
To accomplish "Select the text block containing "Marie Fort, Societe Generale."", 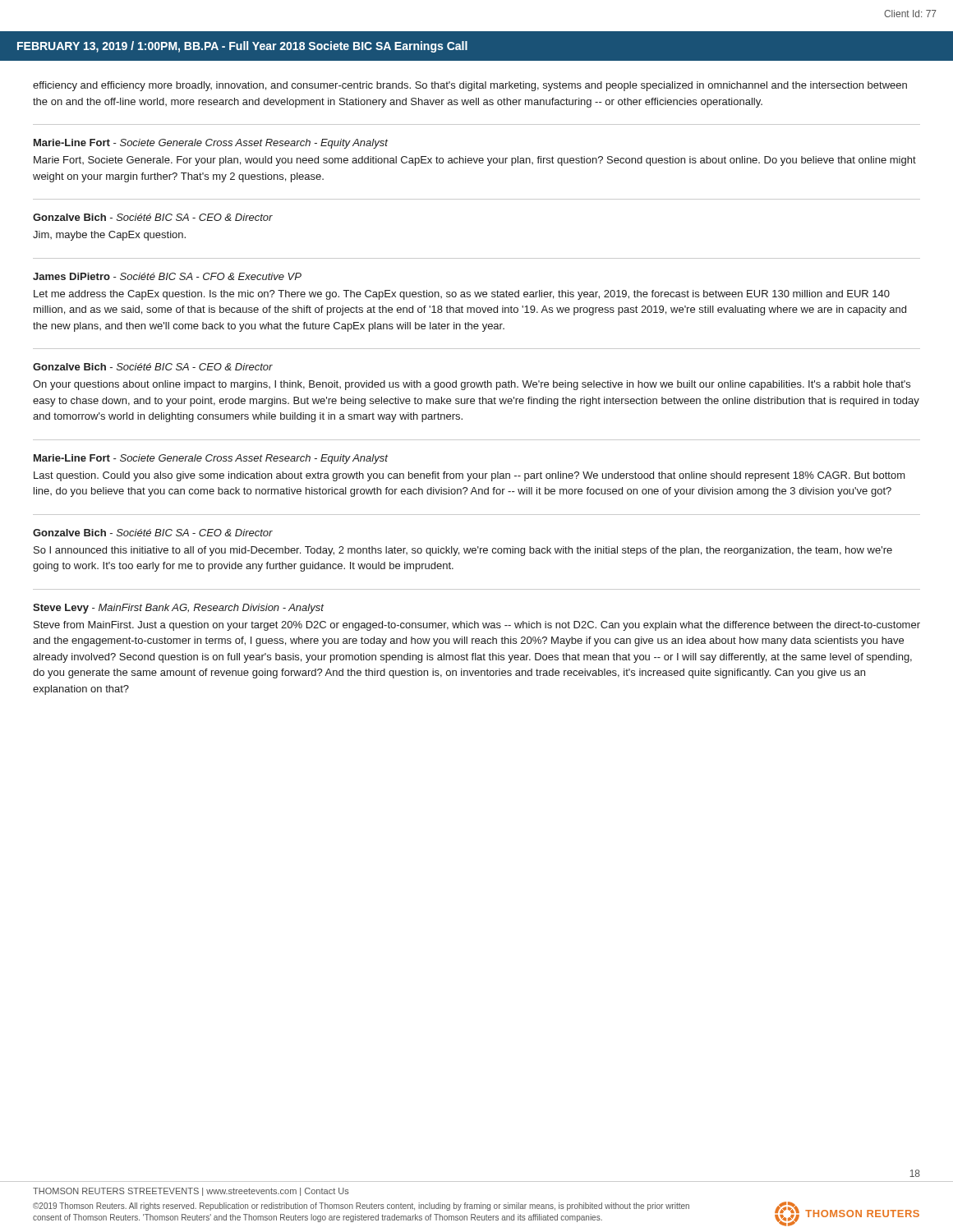I will tap(474, 168).
